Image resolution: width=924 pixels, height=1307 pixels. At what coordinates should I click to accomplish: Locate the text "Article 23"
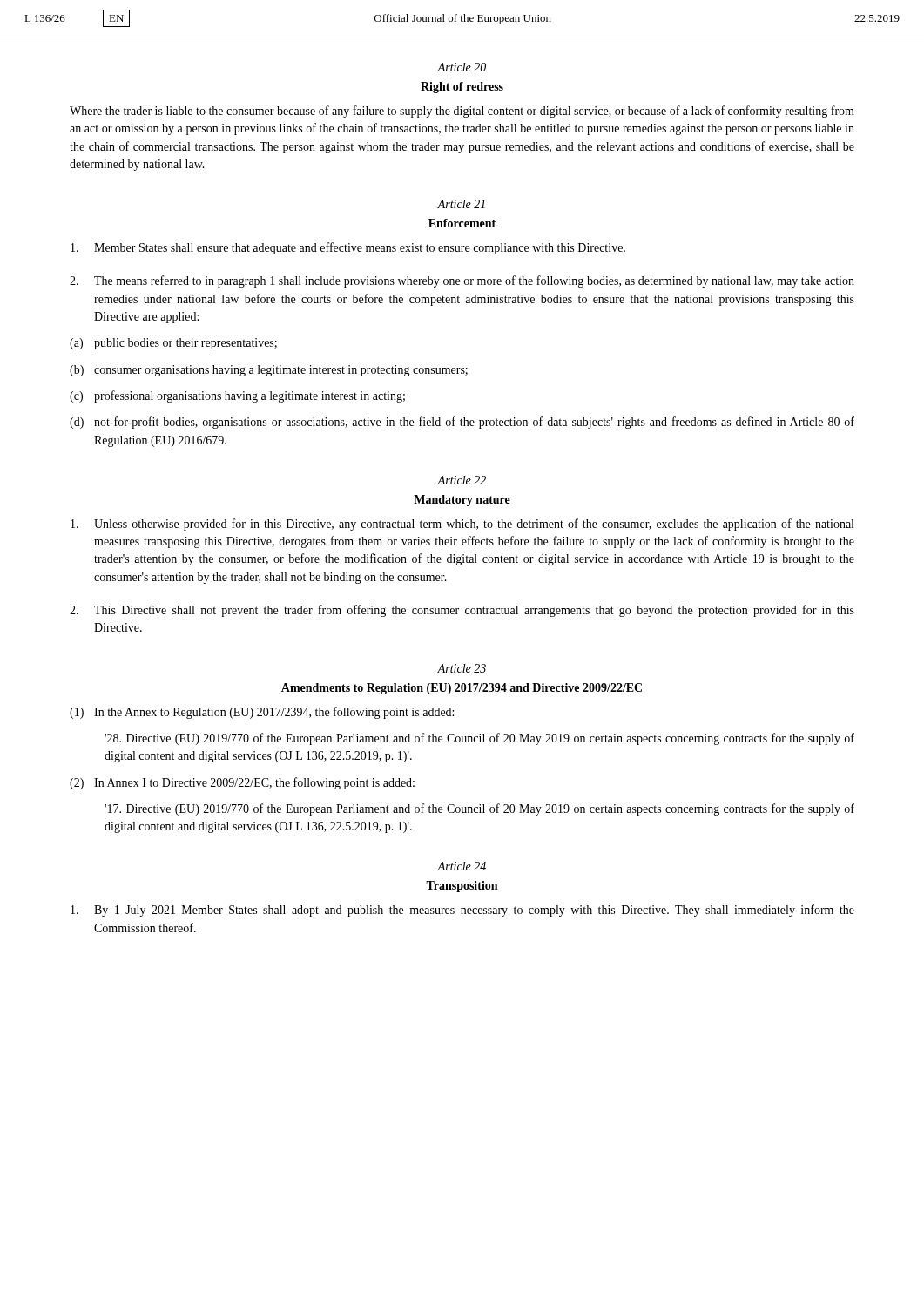(462, 669)
